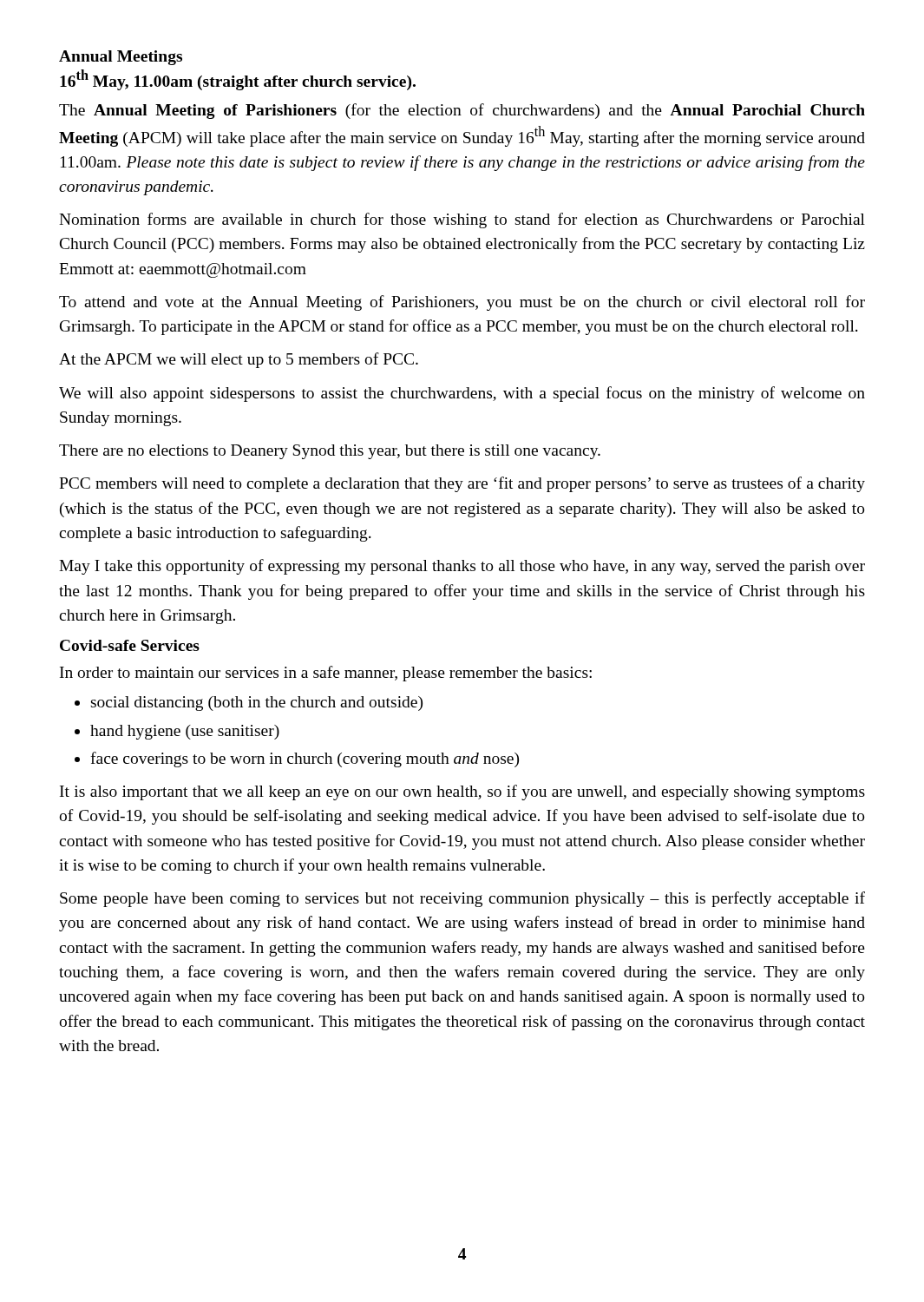Click the passage that begins "Some people have been coming to services"
This screenshot has height=1302, width=924.
coord(462,972)
